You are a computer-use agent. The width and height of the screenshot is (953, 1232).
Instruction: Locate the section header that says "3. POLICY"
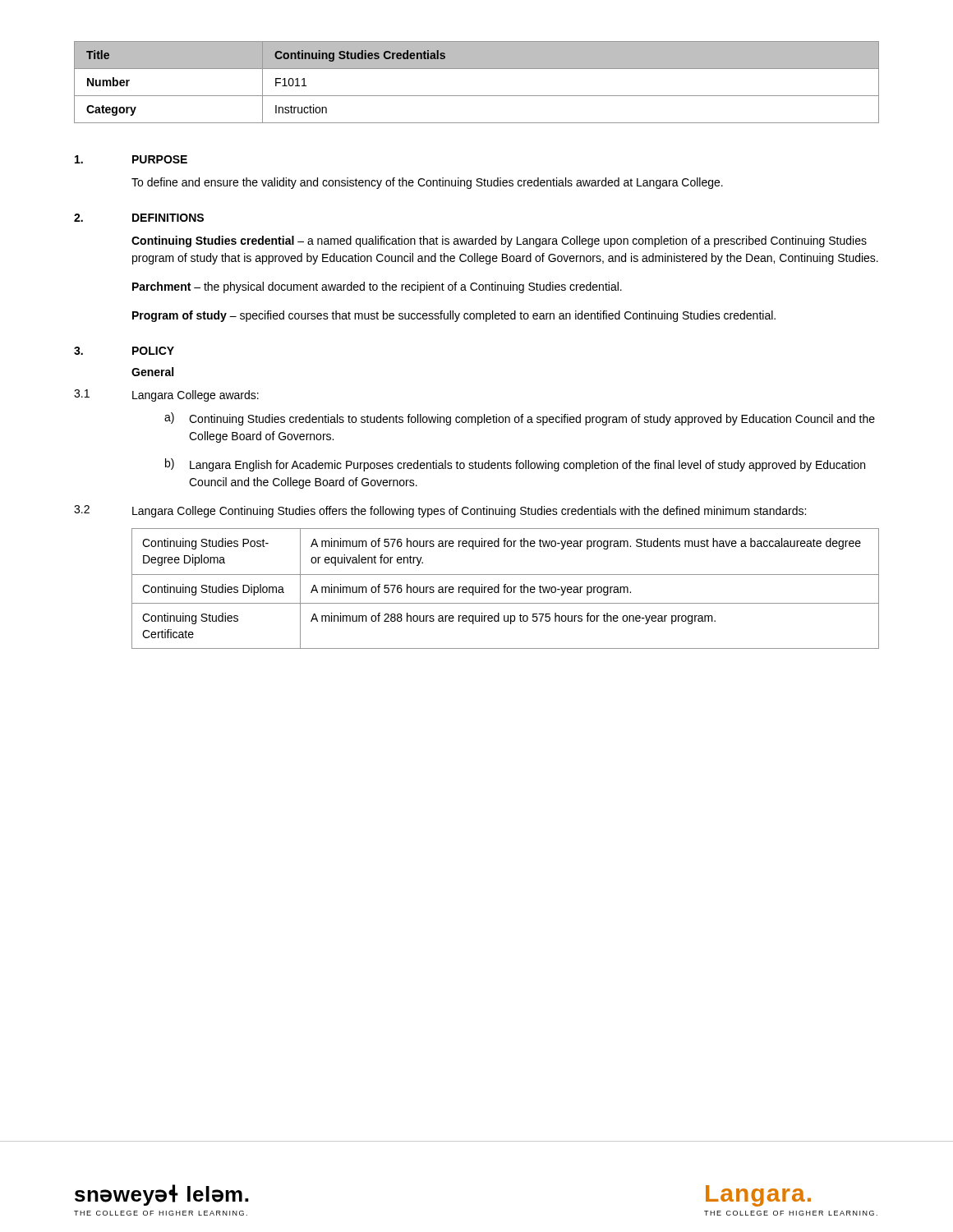124,351
